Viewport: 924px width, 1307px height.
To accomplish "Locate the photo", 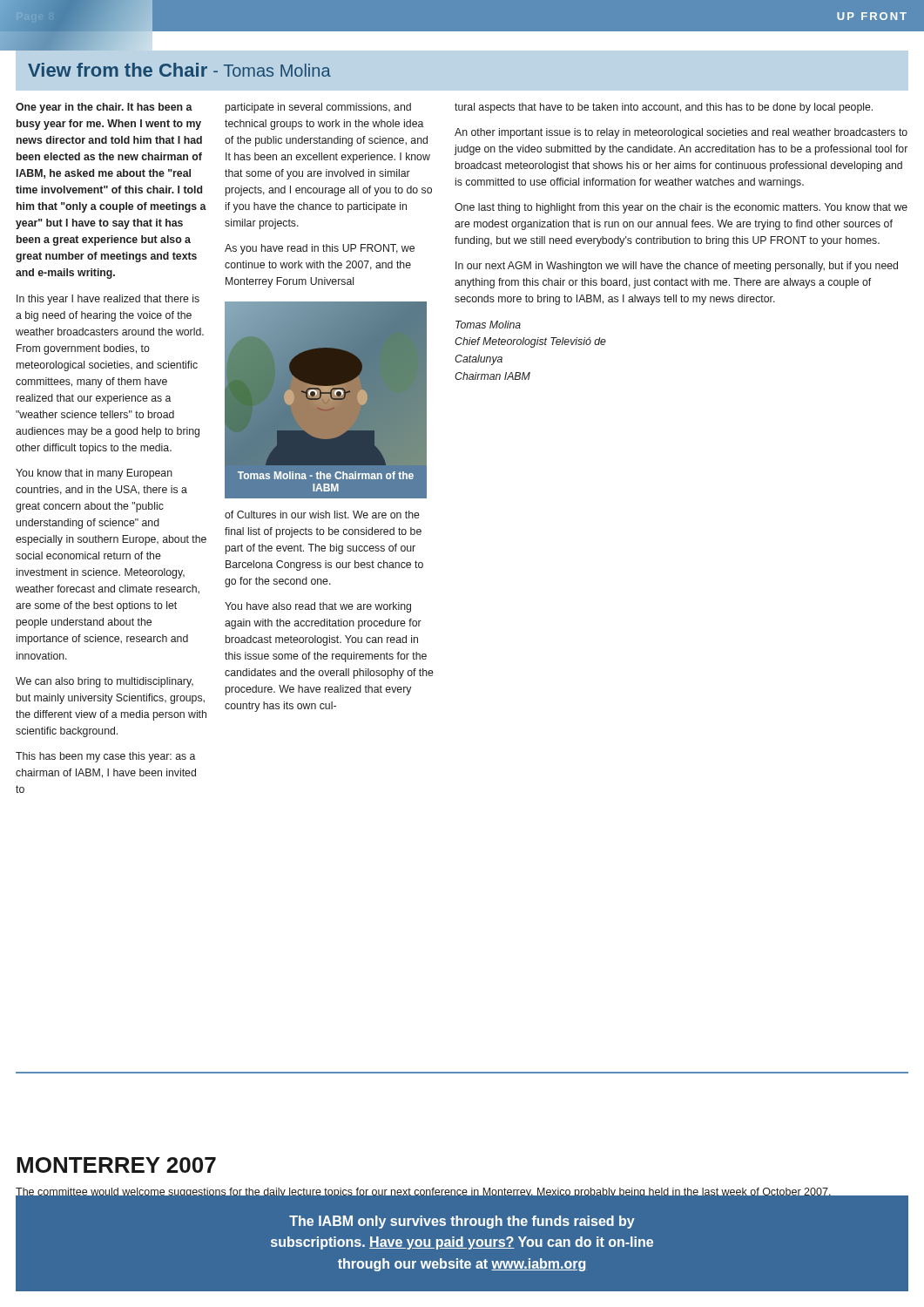I will [x=326, y=399].
